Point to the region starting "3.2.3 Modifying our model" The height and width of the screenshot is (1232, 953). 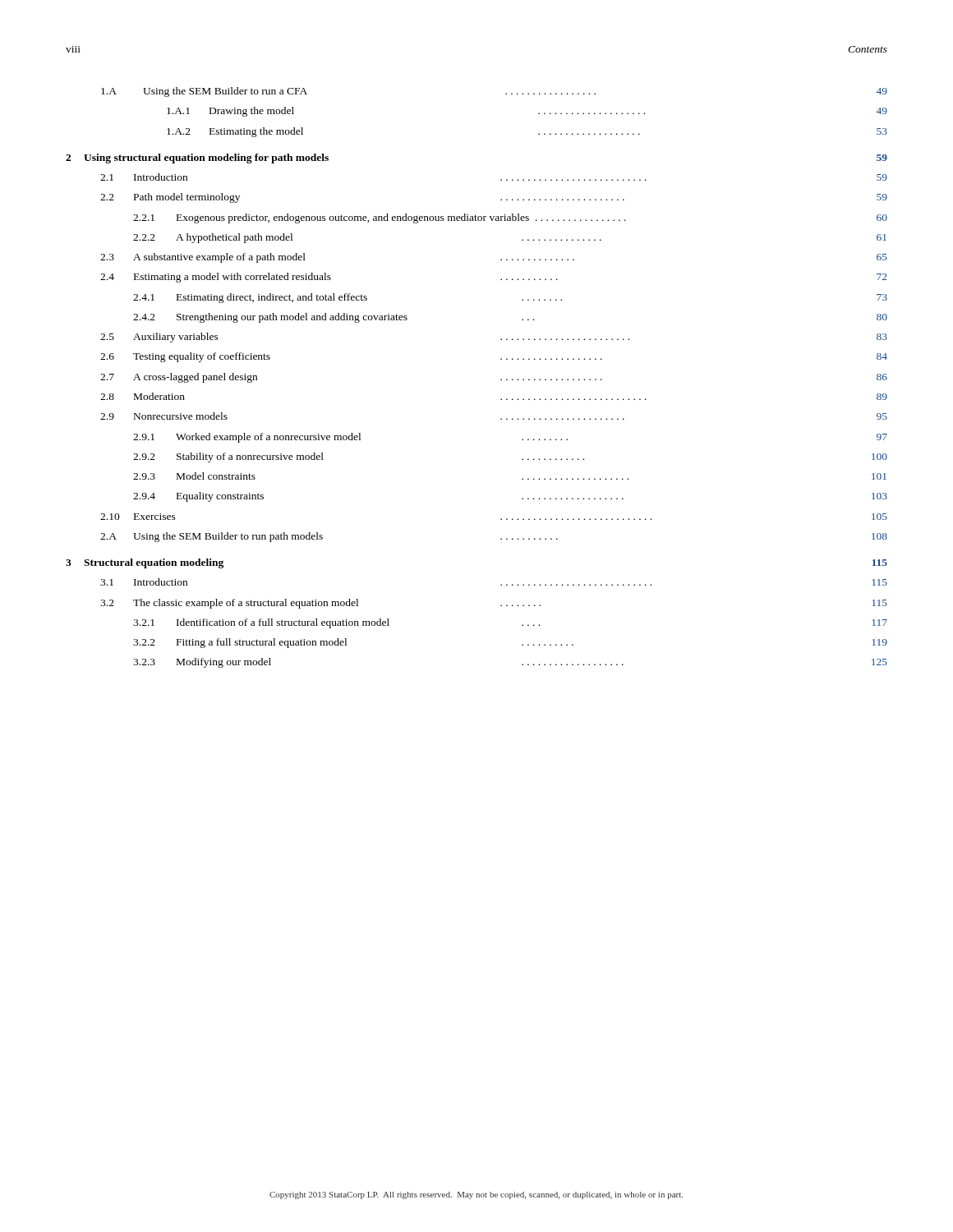tap(144, 662)
